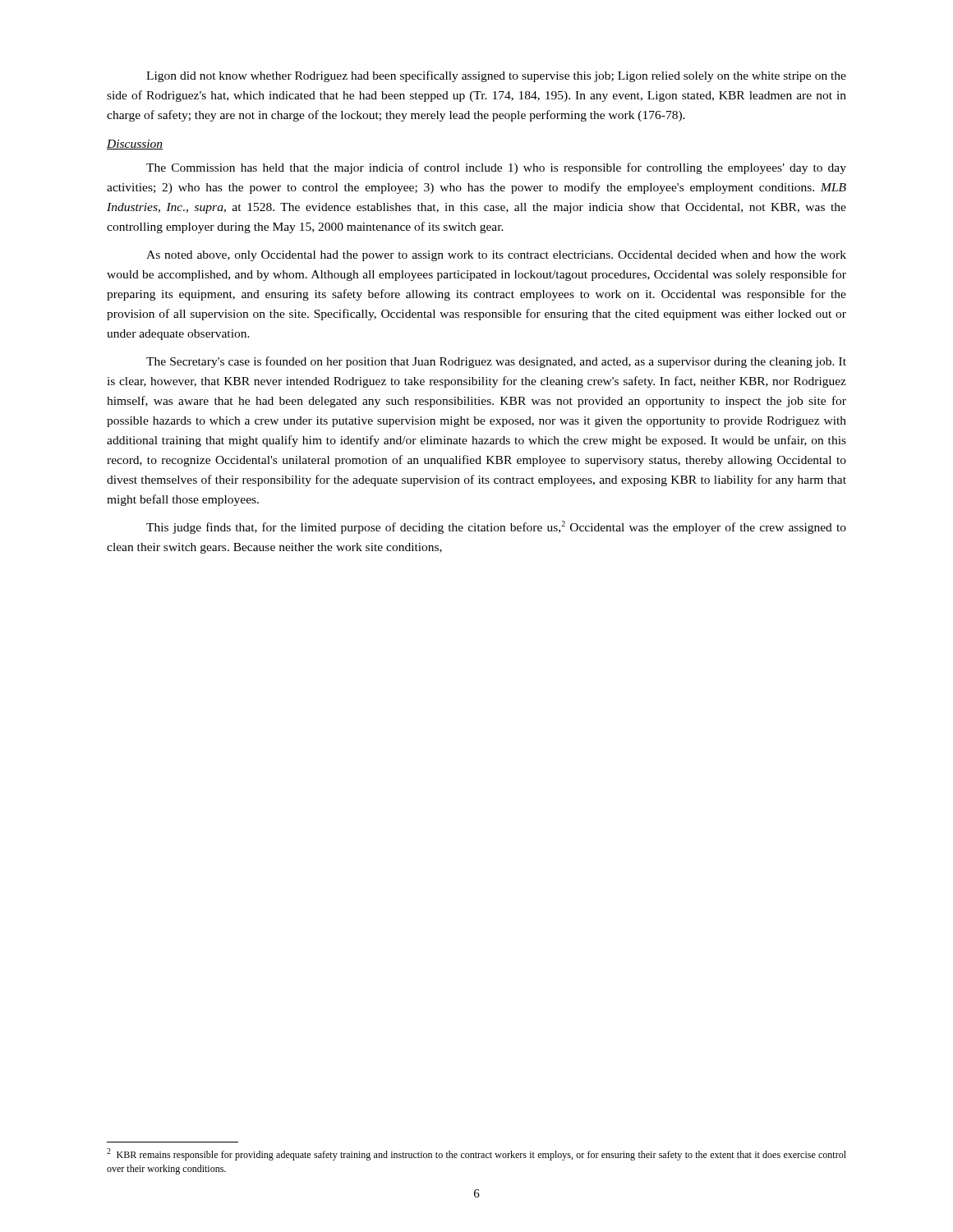
Task: Point to the block beginning "The Commission has"
Action: (476, 197)
